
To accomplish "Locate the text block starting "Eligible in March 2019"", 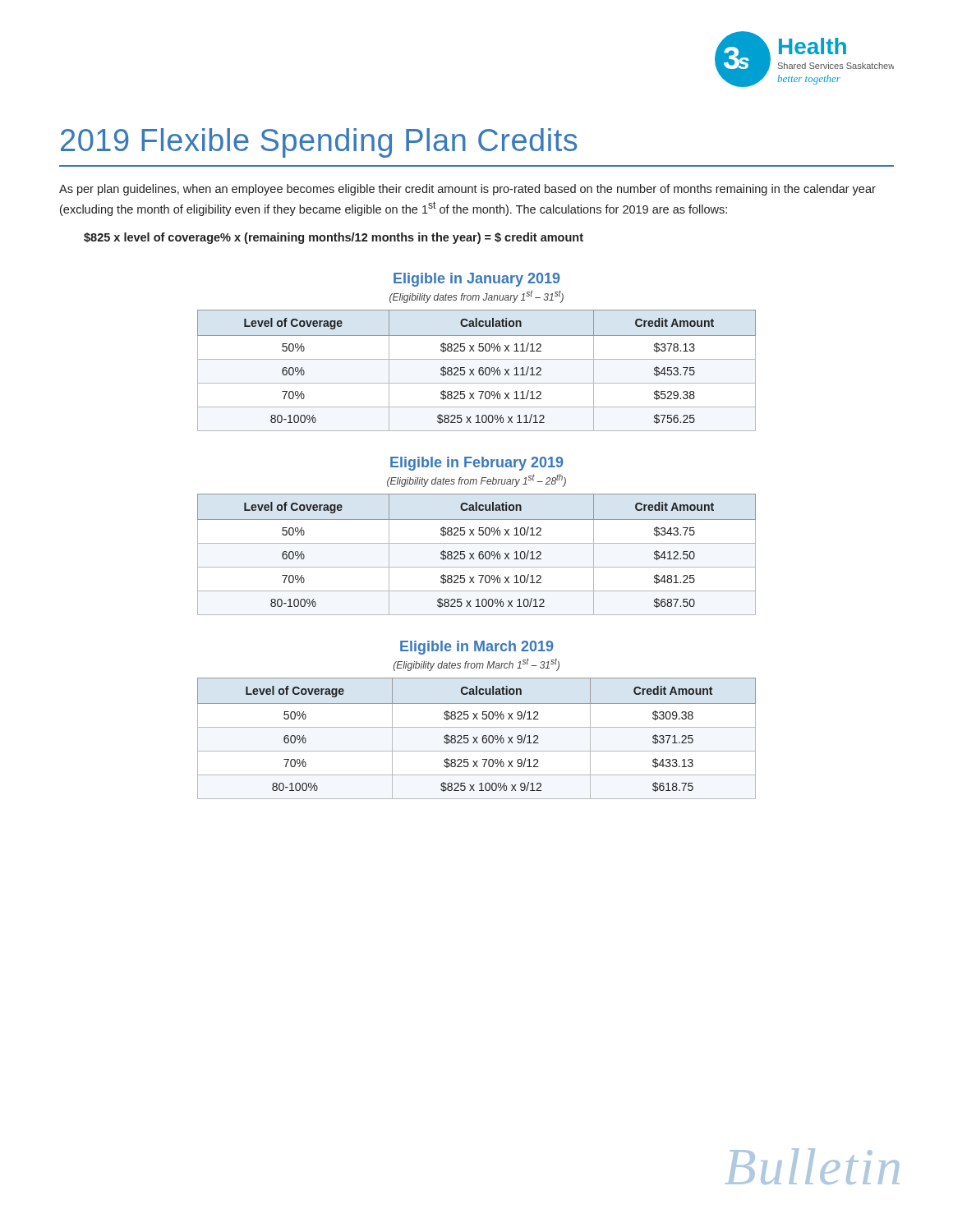I will point(476,646).
